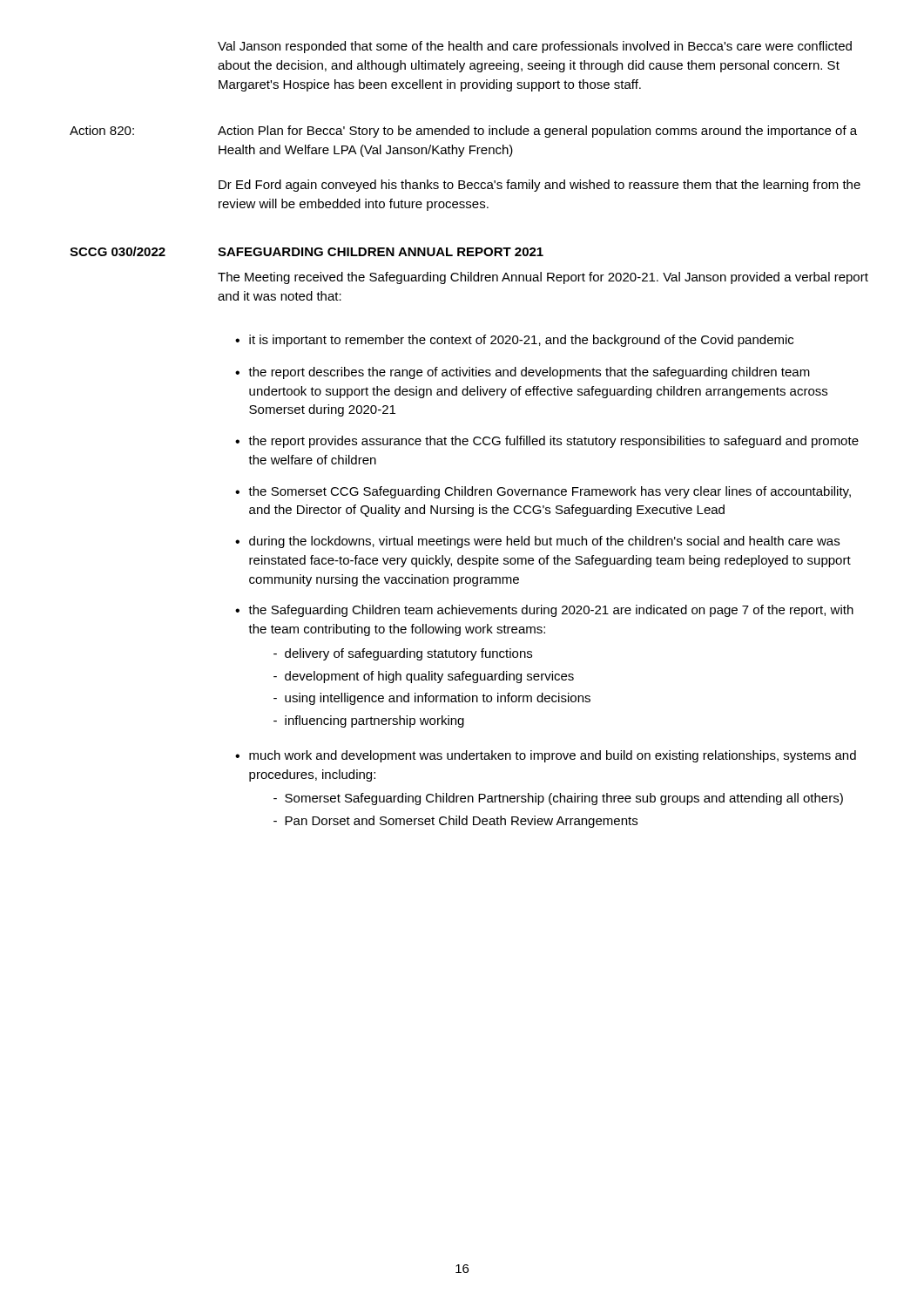
Task: Find the list item containing "the Safeguarding Children team achievements"
Action: click(x=560, y=667)
